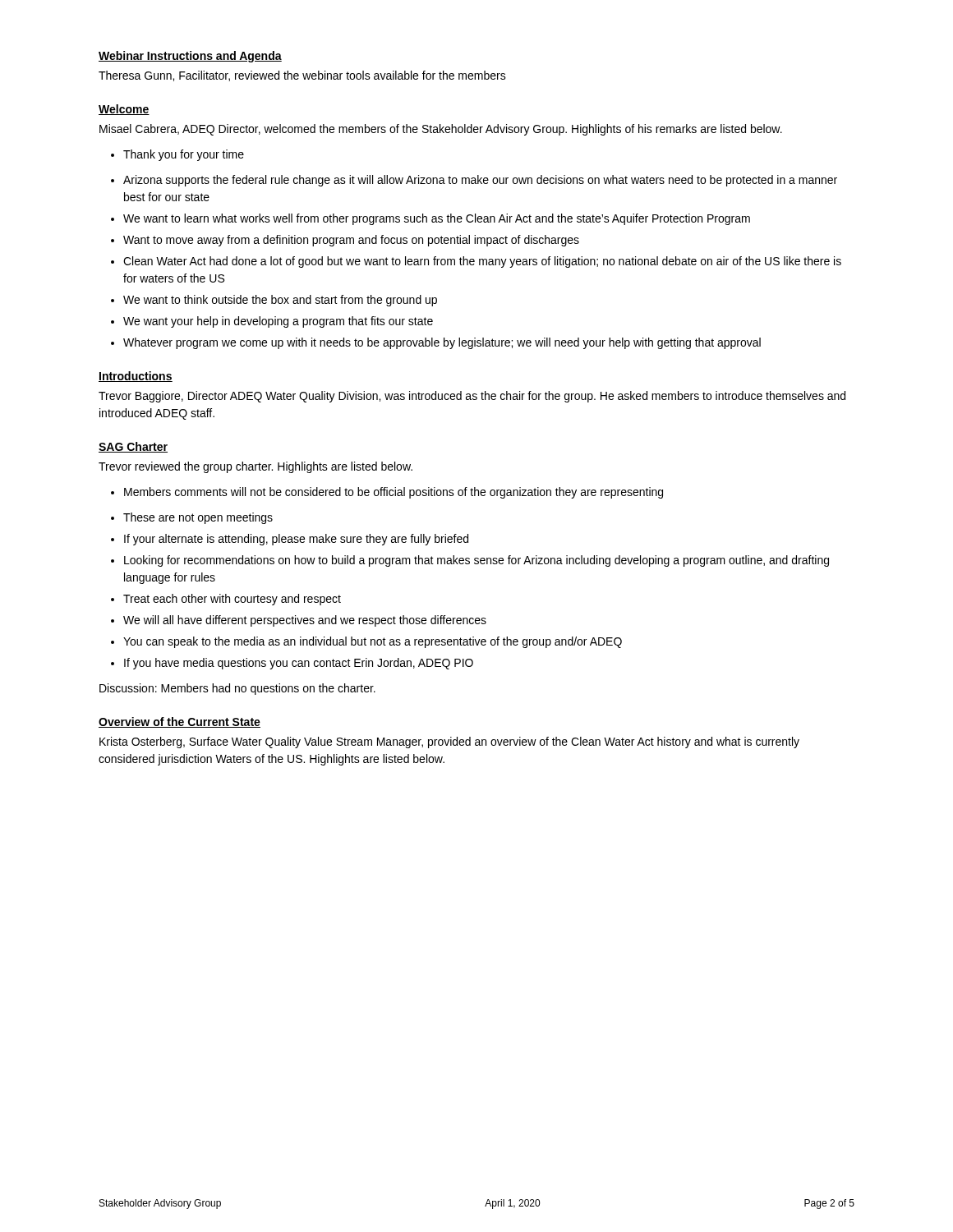Point to "Webinar Instructions and Agenda"
Screen dimensions: 1232x953
(190, 56)
